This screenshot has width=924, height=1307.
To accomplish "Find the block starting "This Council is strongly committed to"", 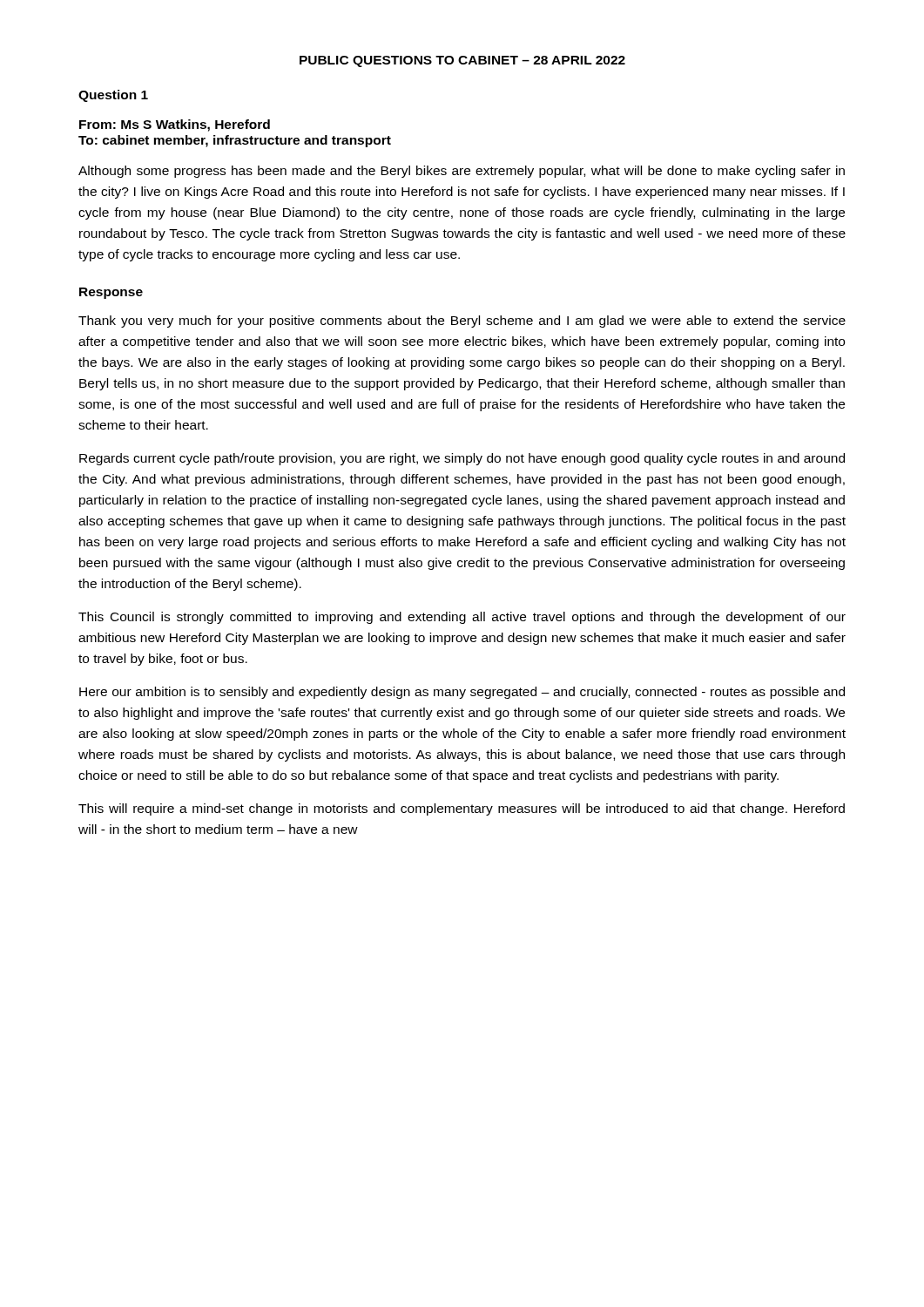I will pos(462,638).
